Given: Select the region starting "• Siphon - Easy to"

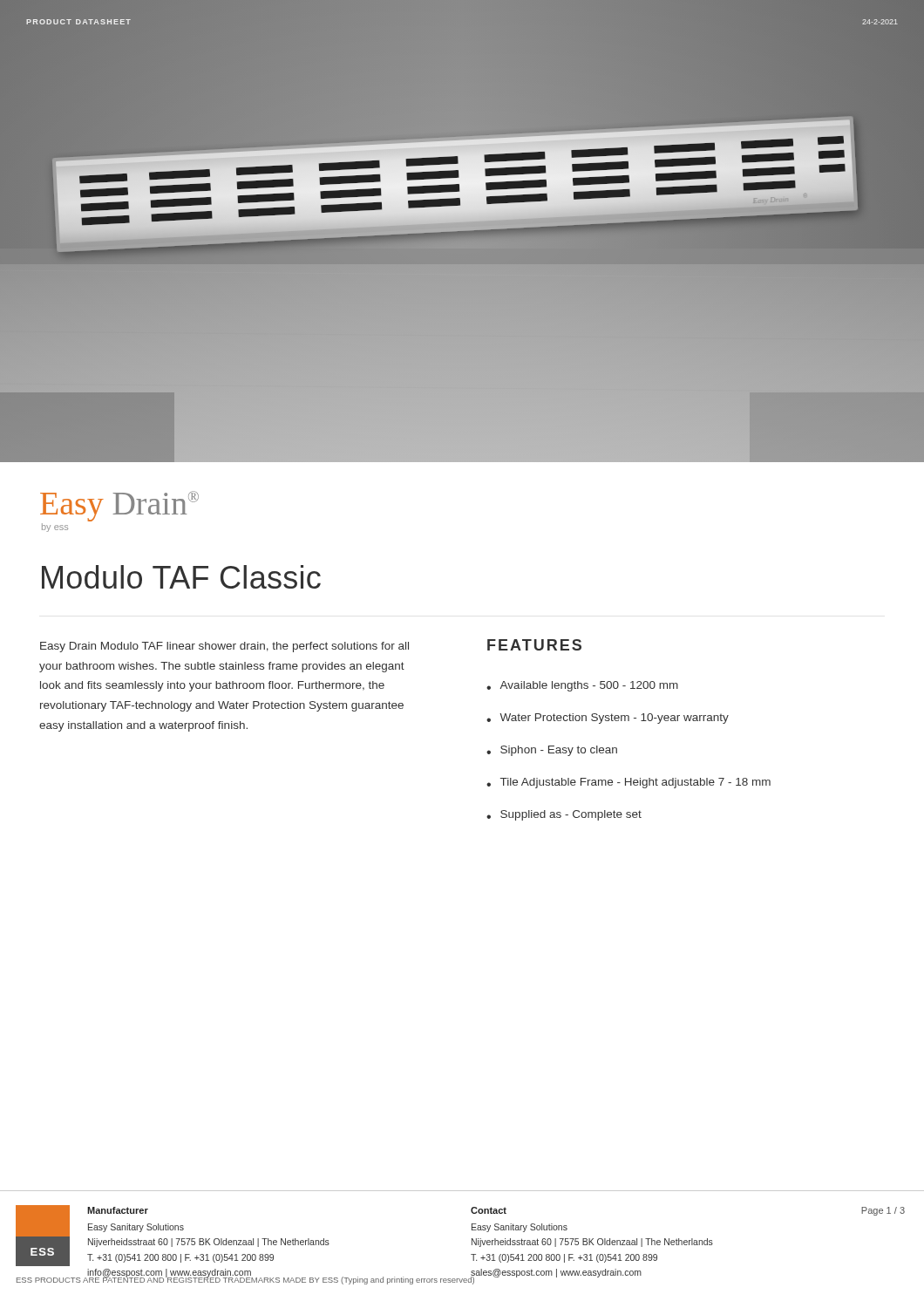Looking at the screenshot, I should point(552,752).
